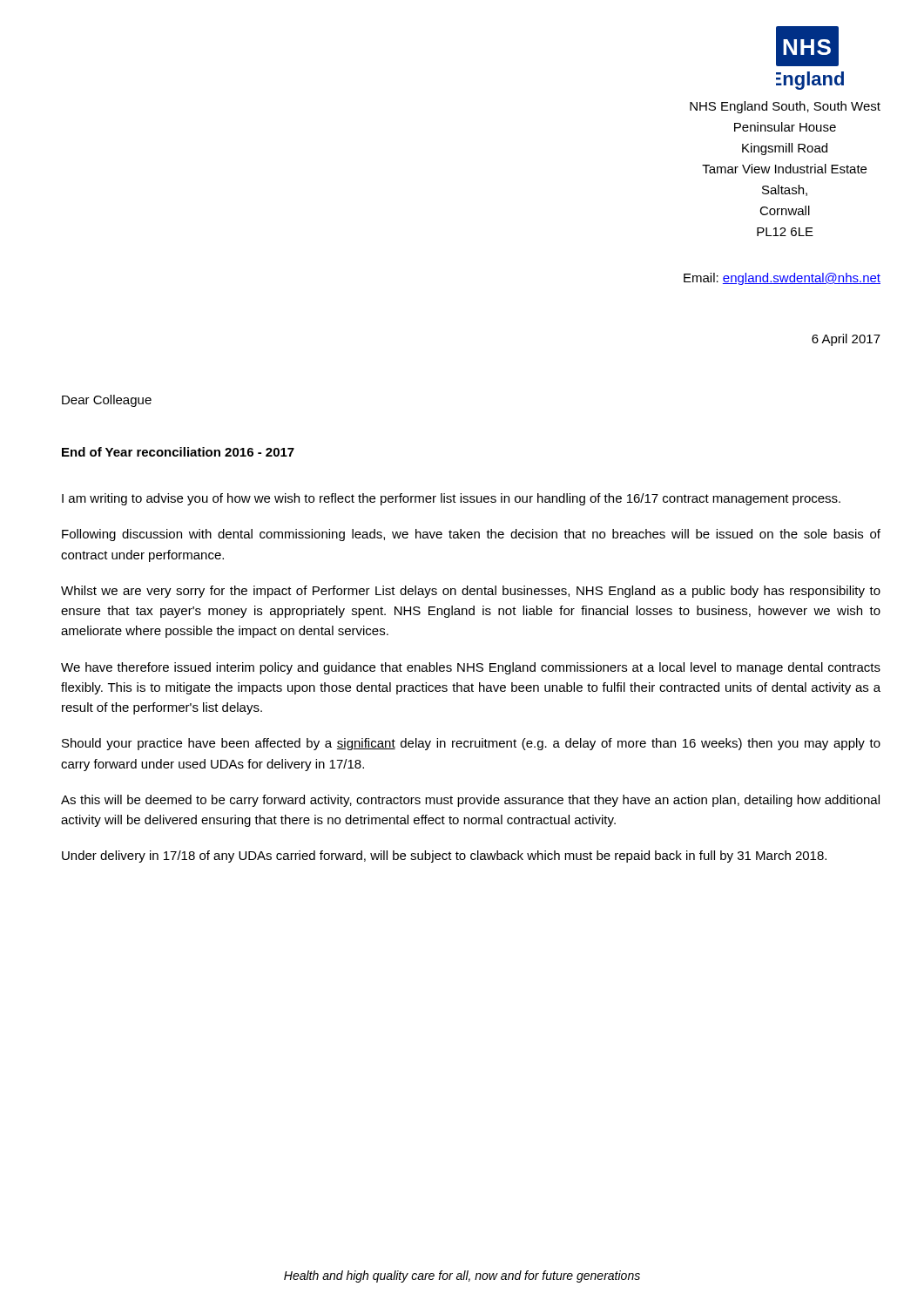The height and width of the screenshot is (1307, 924).
Task: Click on the text starting "Dear Colleague"
Action: tap(106, 399)
